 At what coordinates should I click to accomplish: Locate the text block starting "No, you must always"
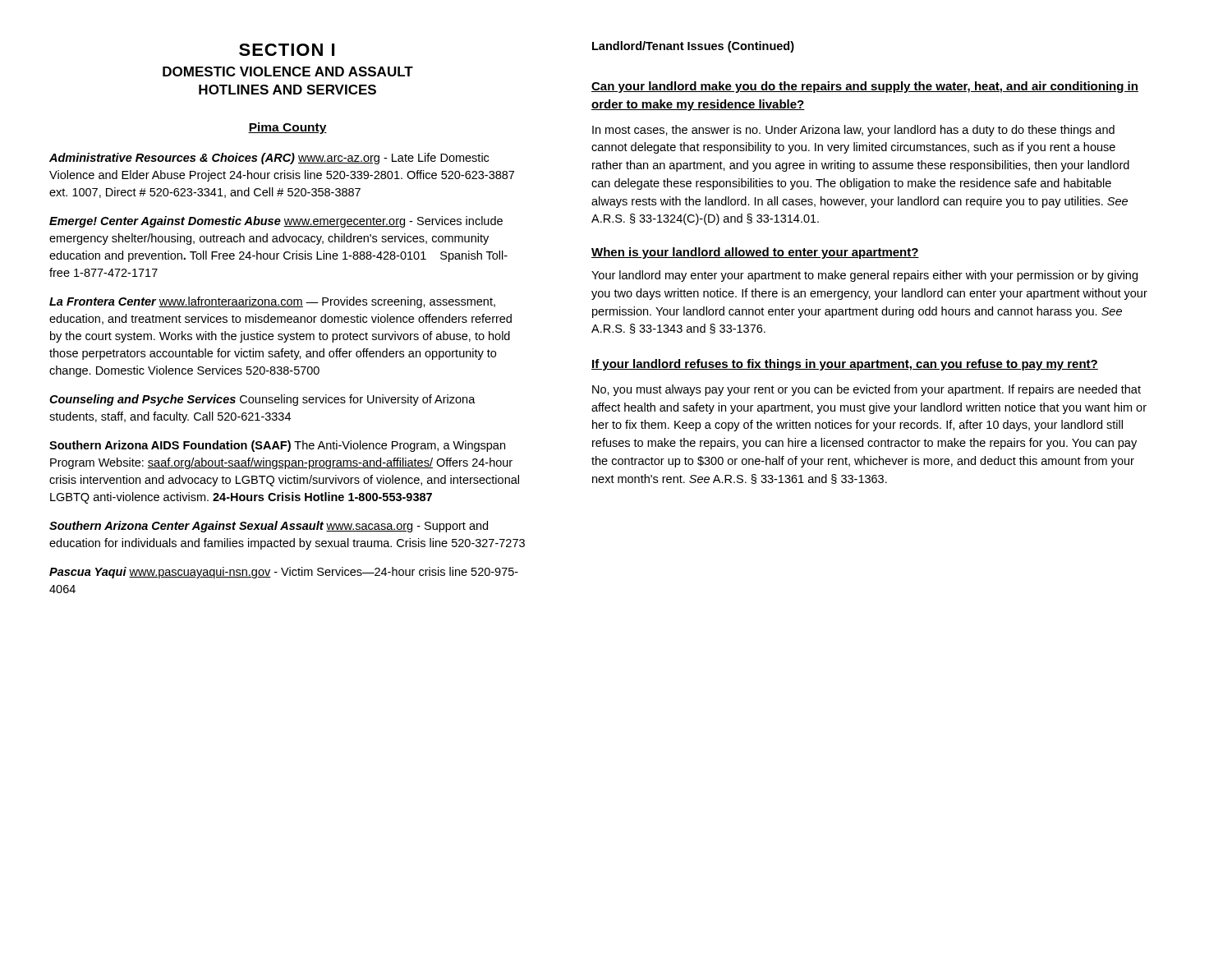coord(869,434)
